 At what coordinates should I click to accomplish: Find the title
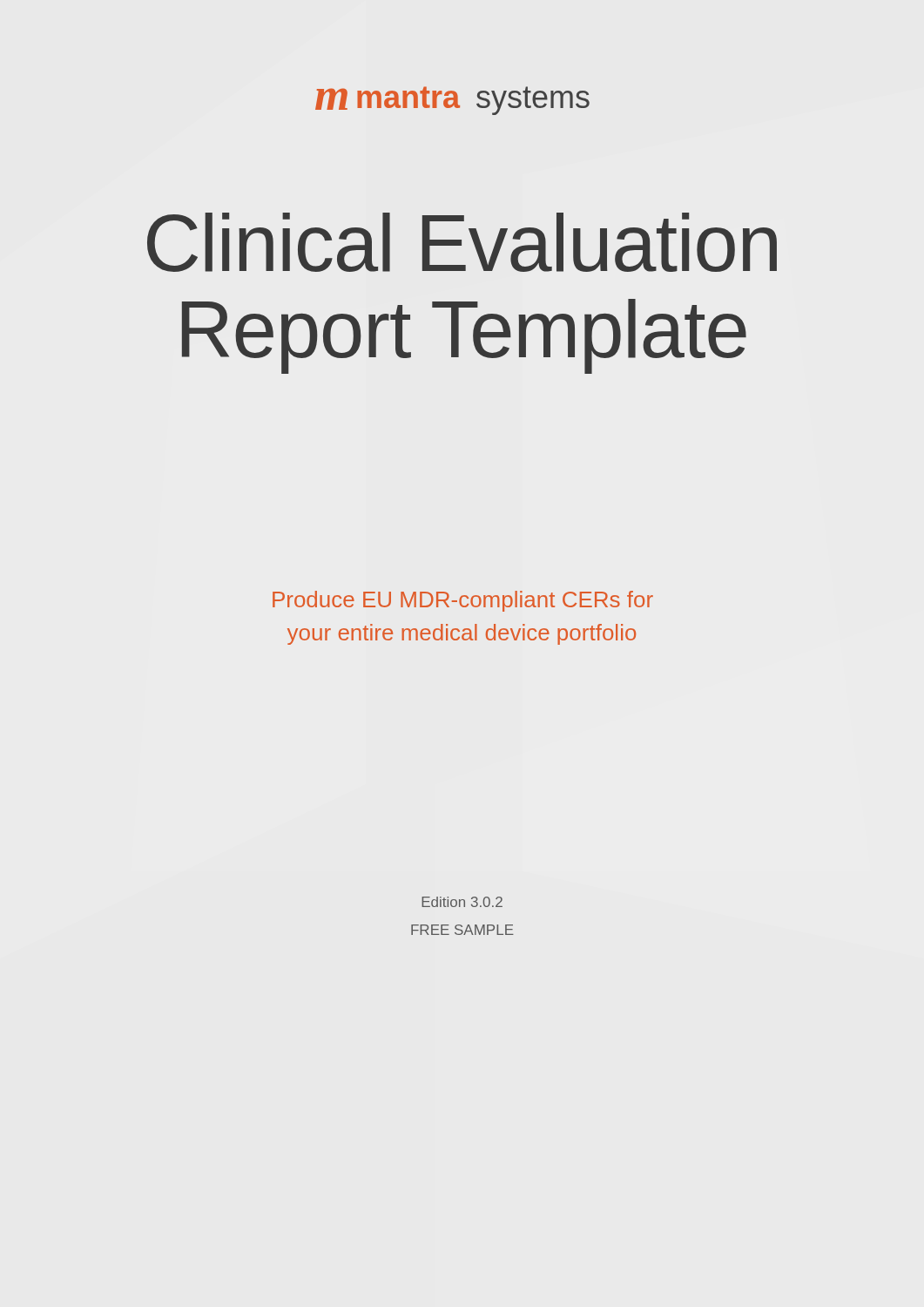(462, 287)
